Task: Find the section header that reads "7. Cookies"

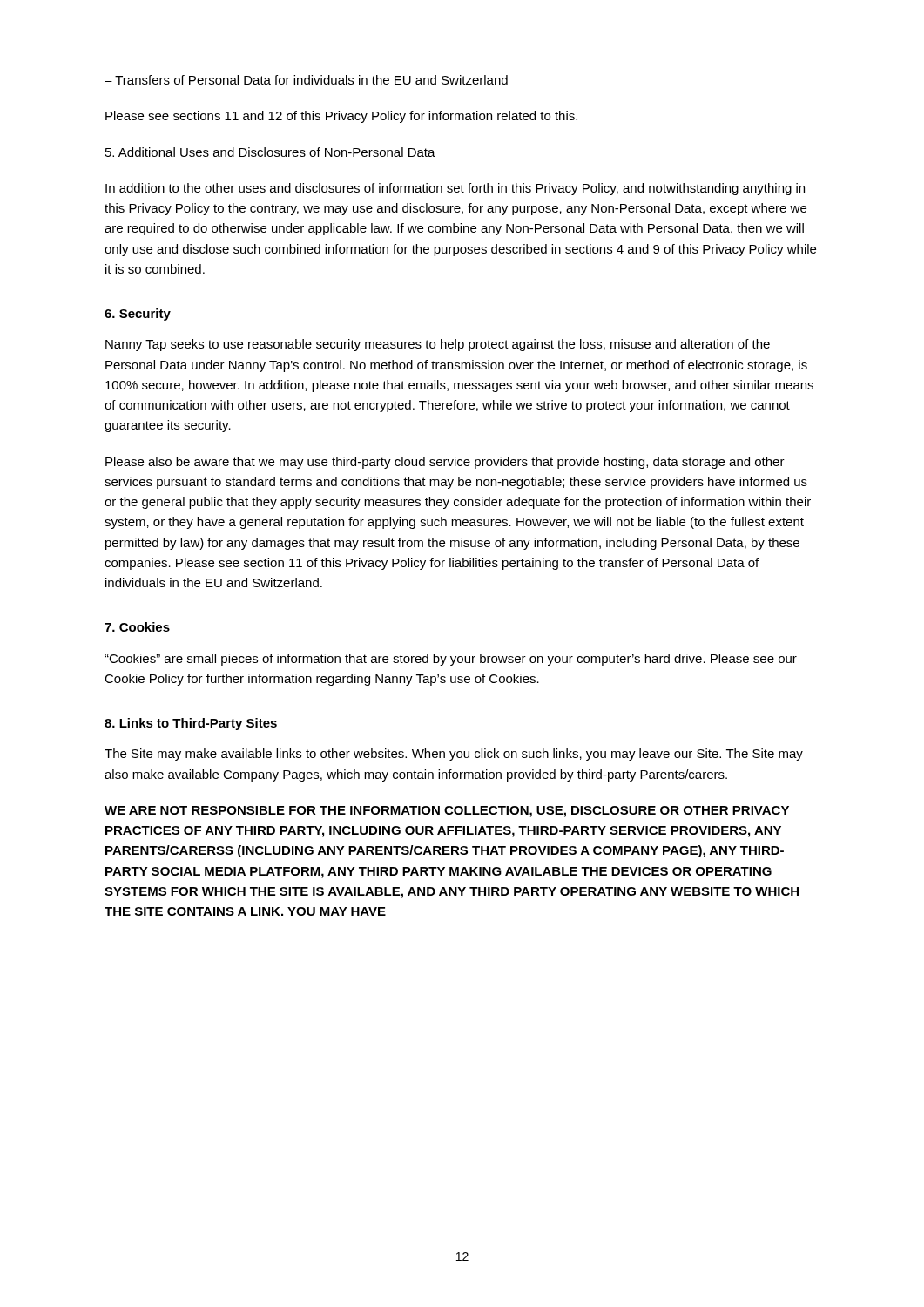Action: pos(137,627)
